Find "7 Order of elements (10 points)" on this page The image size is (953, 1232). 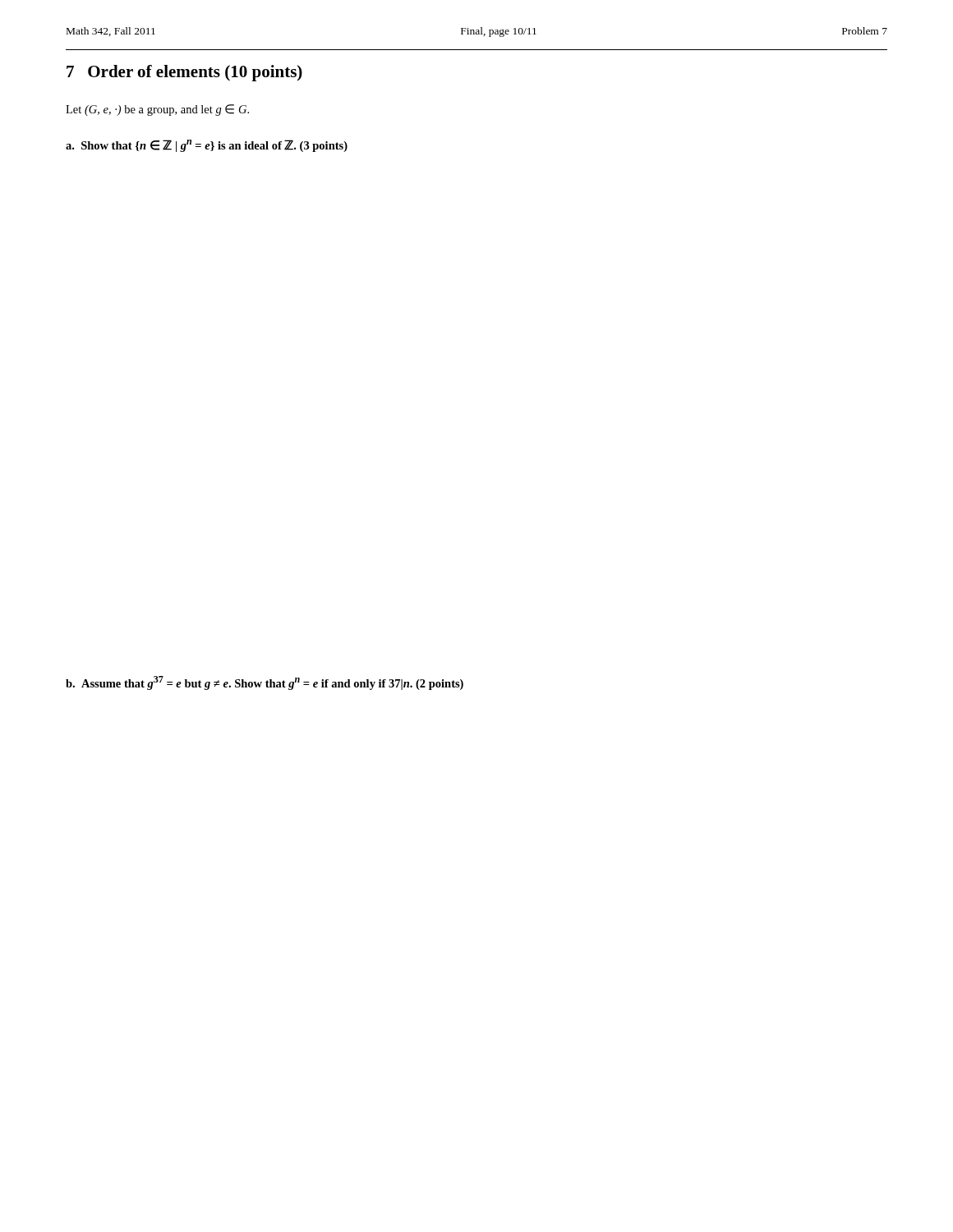click(x=184, y=71)
